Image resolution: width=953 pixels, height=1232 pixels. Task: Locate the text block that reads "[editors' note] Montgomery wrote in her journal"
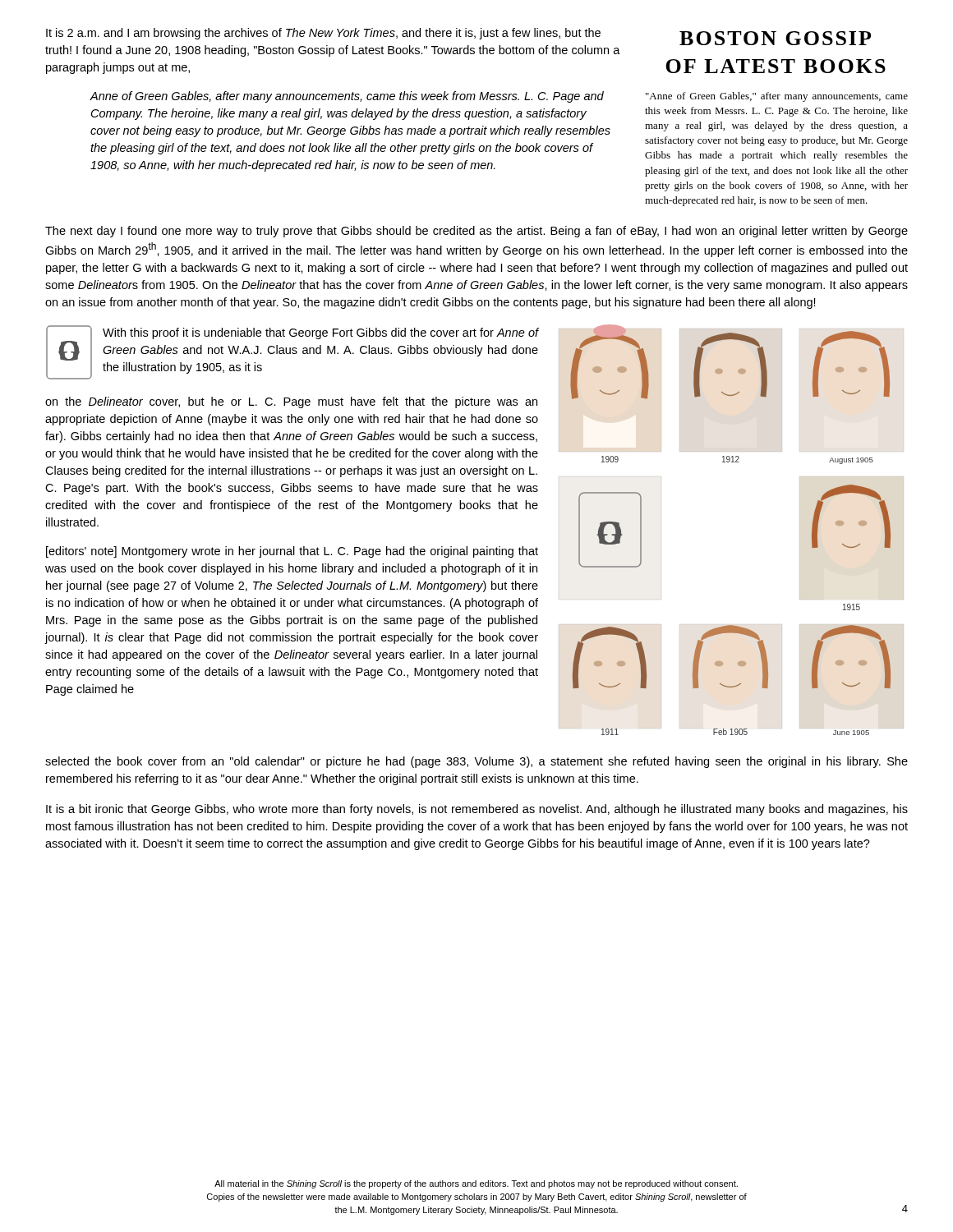[x=292, y=620]
